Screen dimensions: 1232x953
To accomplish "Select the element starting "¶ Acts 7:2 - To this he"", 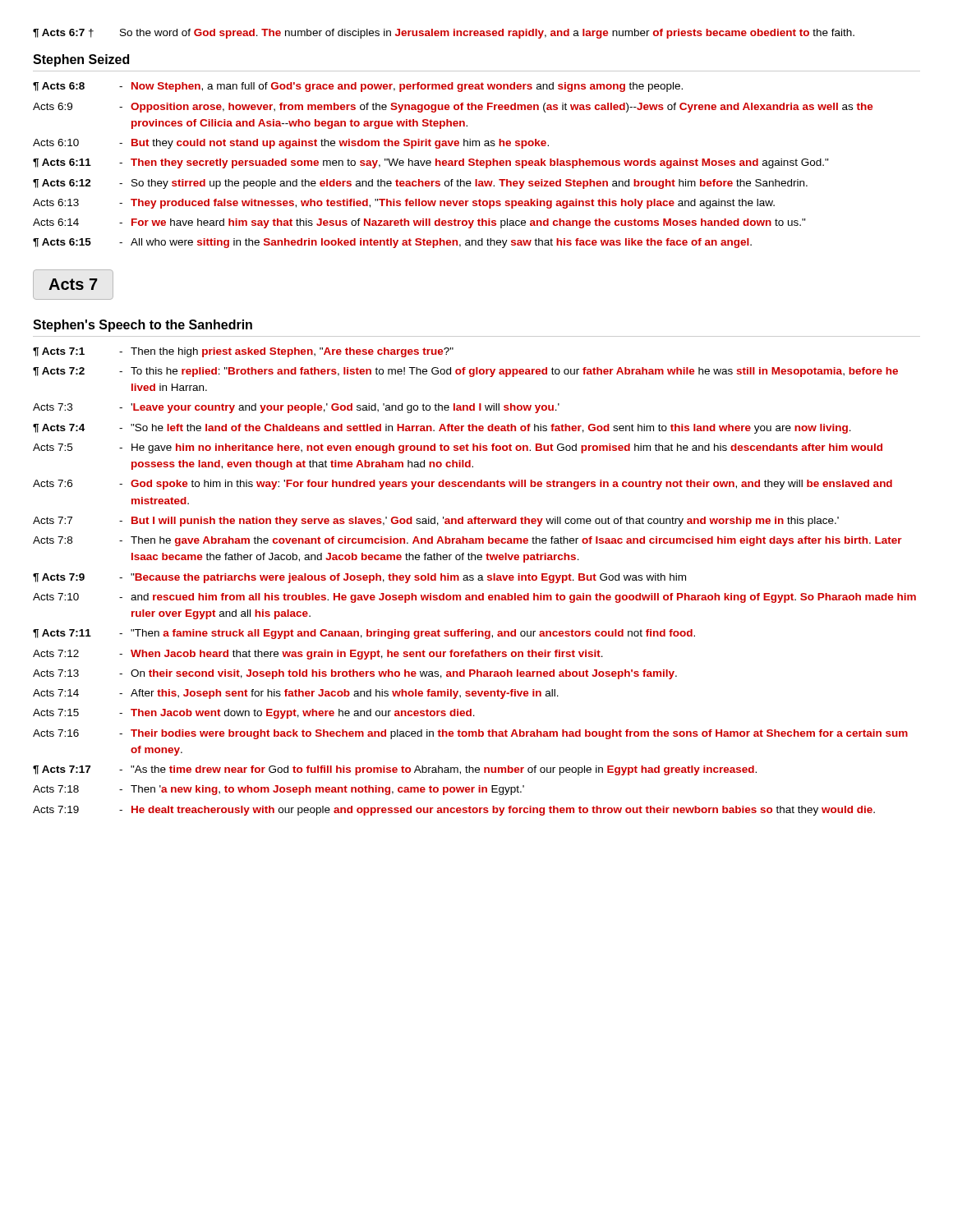I will (x=476, y=379).
